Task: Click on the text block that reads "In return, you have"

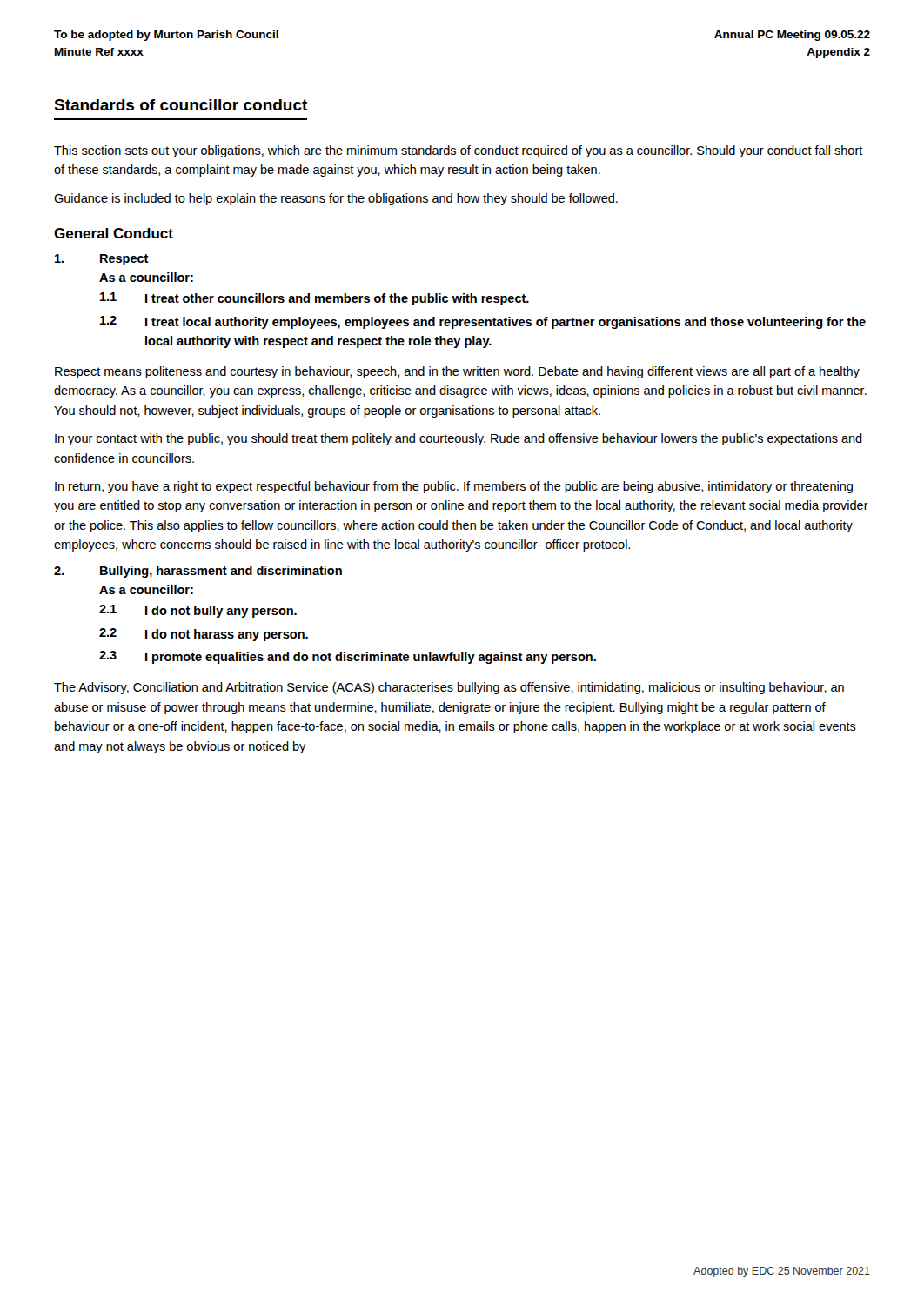Action: point(461,516)
